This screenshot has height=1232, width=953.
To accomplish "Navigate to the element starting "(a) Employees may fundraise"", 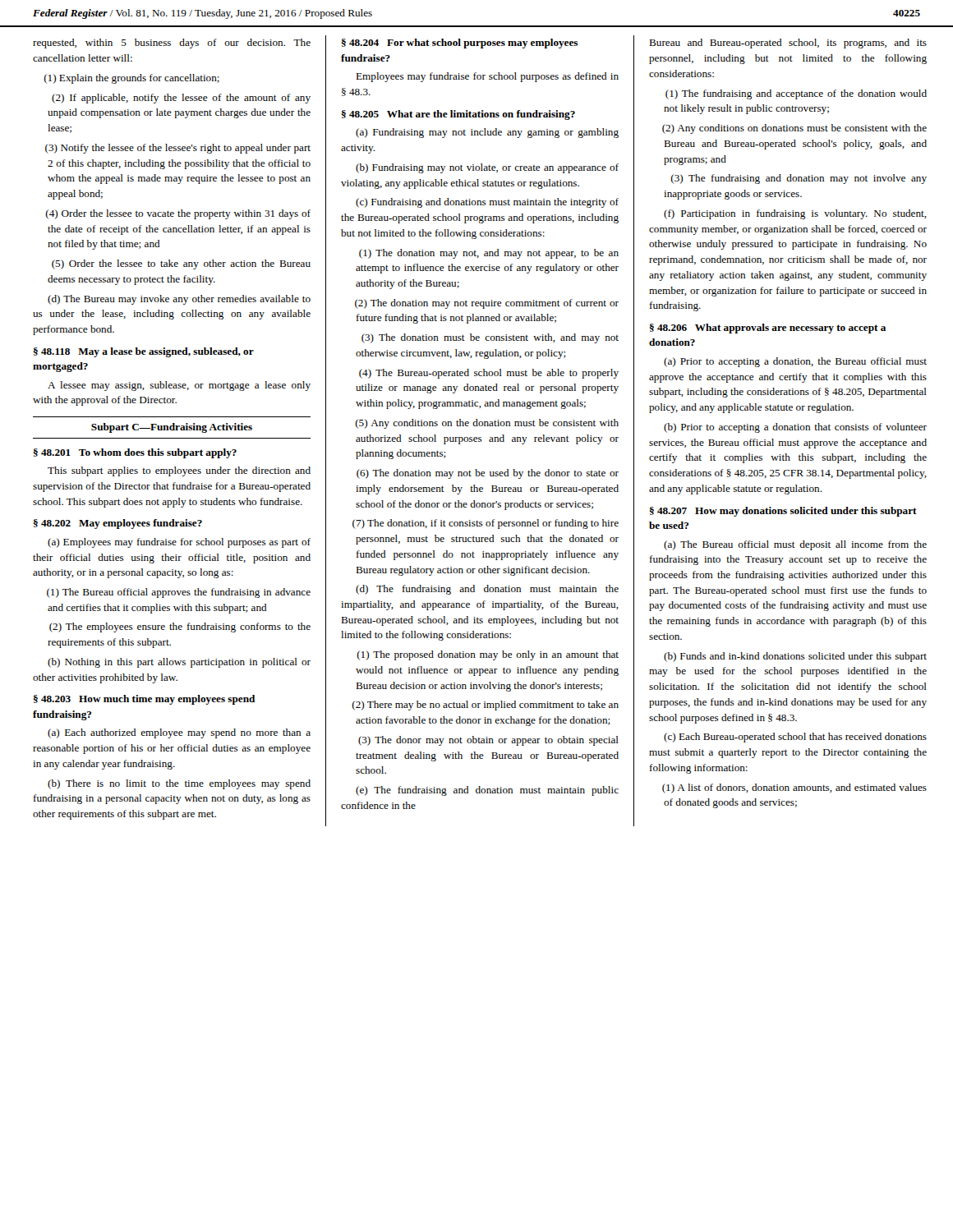I will point(172,610).
